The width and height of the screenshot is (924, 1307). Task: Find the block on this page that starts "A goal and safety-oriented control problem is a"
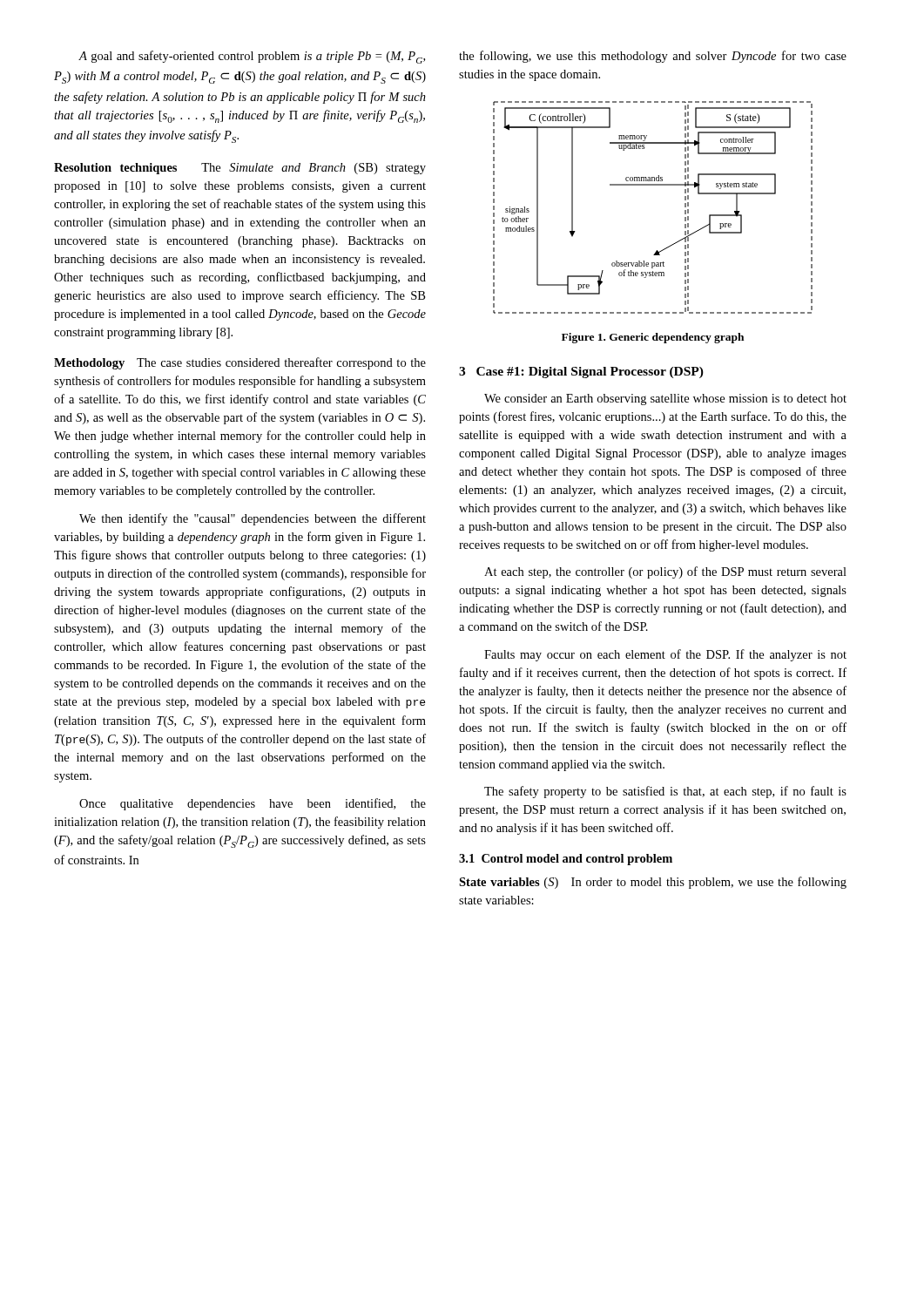[240, 97]
